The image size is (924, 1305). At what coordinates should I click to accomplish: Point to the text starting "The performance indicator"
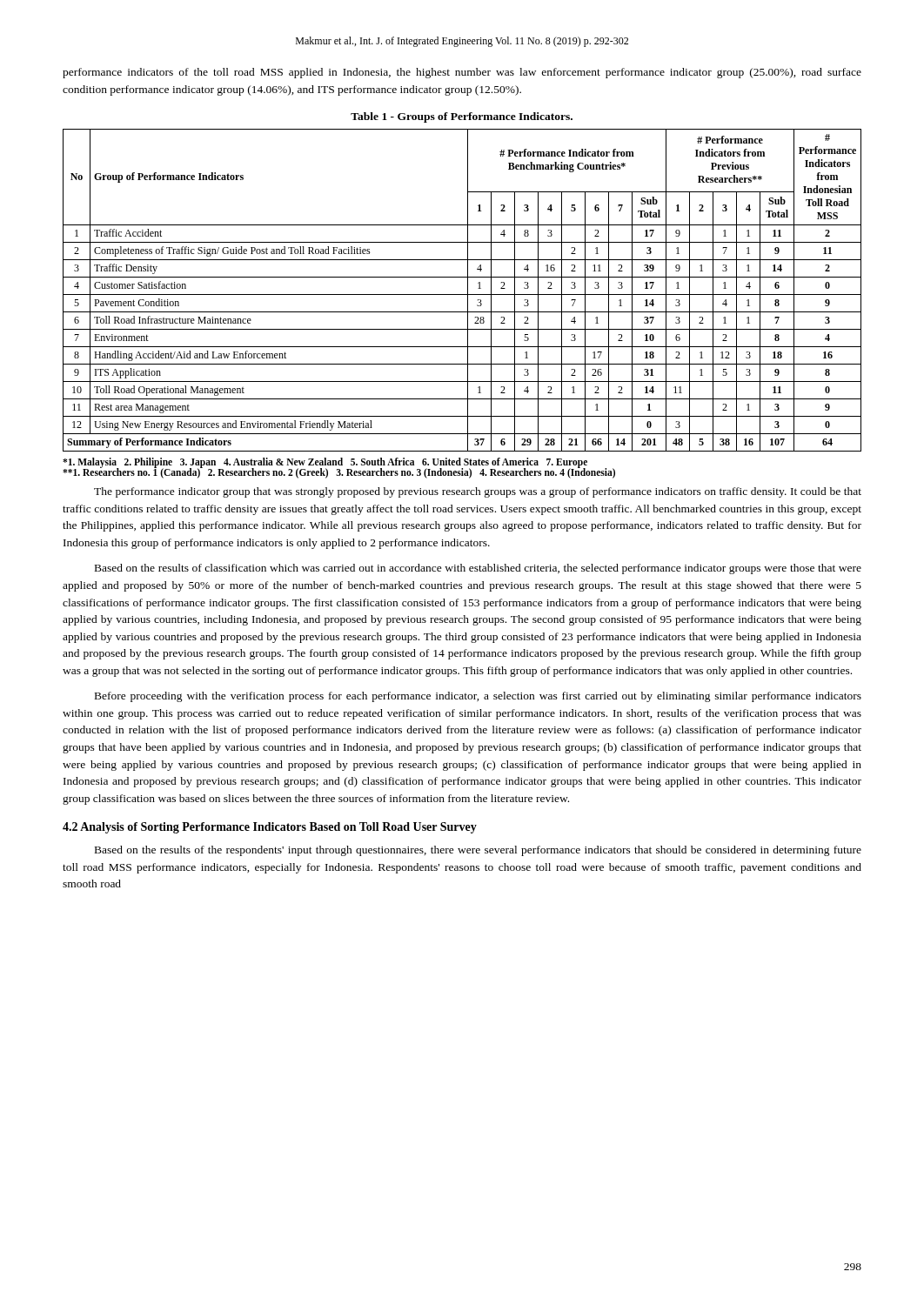pyautogui.click(x=462, y=517)
